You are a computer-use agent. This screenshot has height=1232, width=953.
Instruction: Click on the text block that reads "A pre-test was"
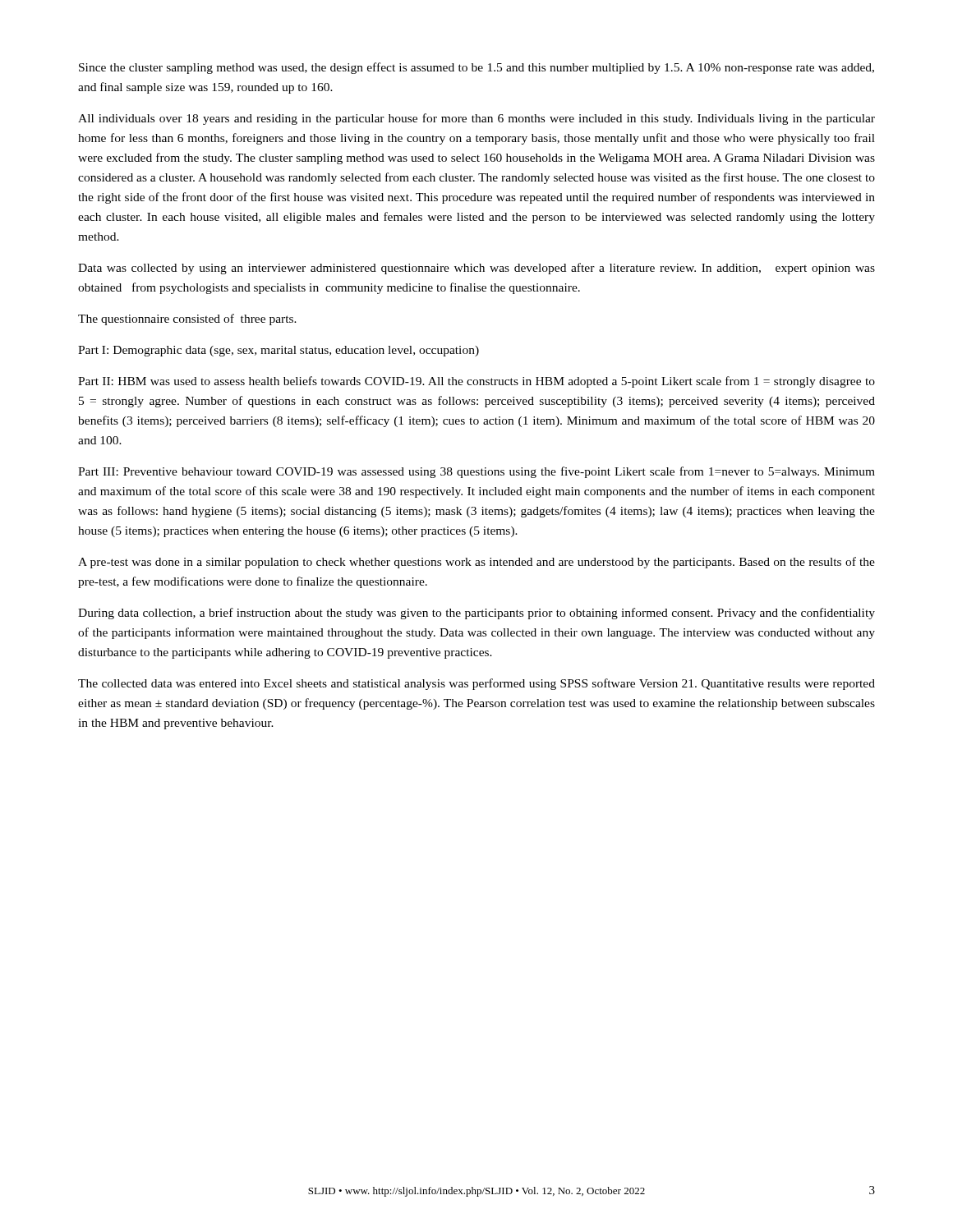476,572
